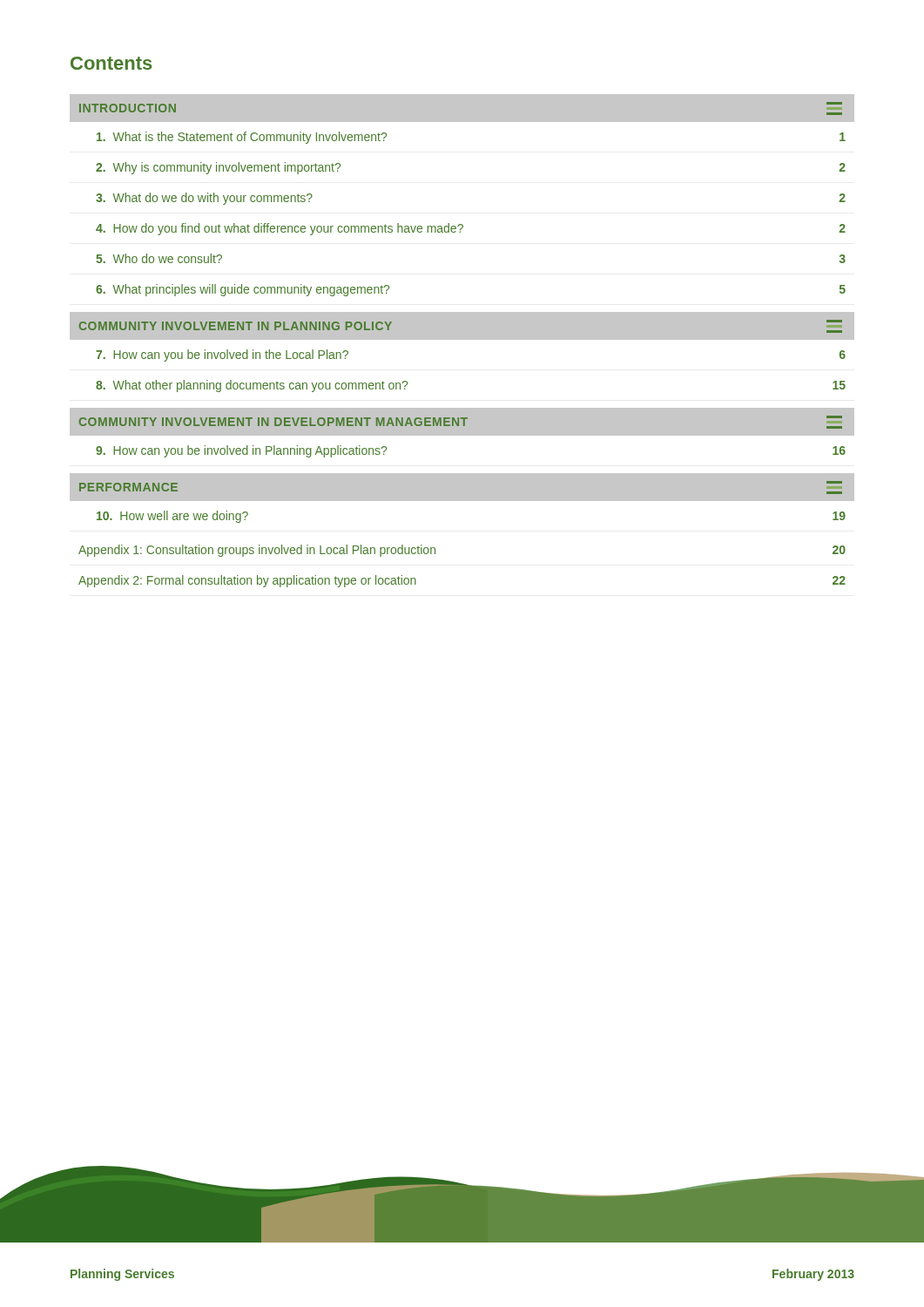Click on the list item with the text "9. How can you"
Screen dimensions: 1307x924
pos(243,451)
